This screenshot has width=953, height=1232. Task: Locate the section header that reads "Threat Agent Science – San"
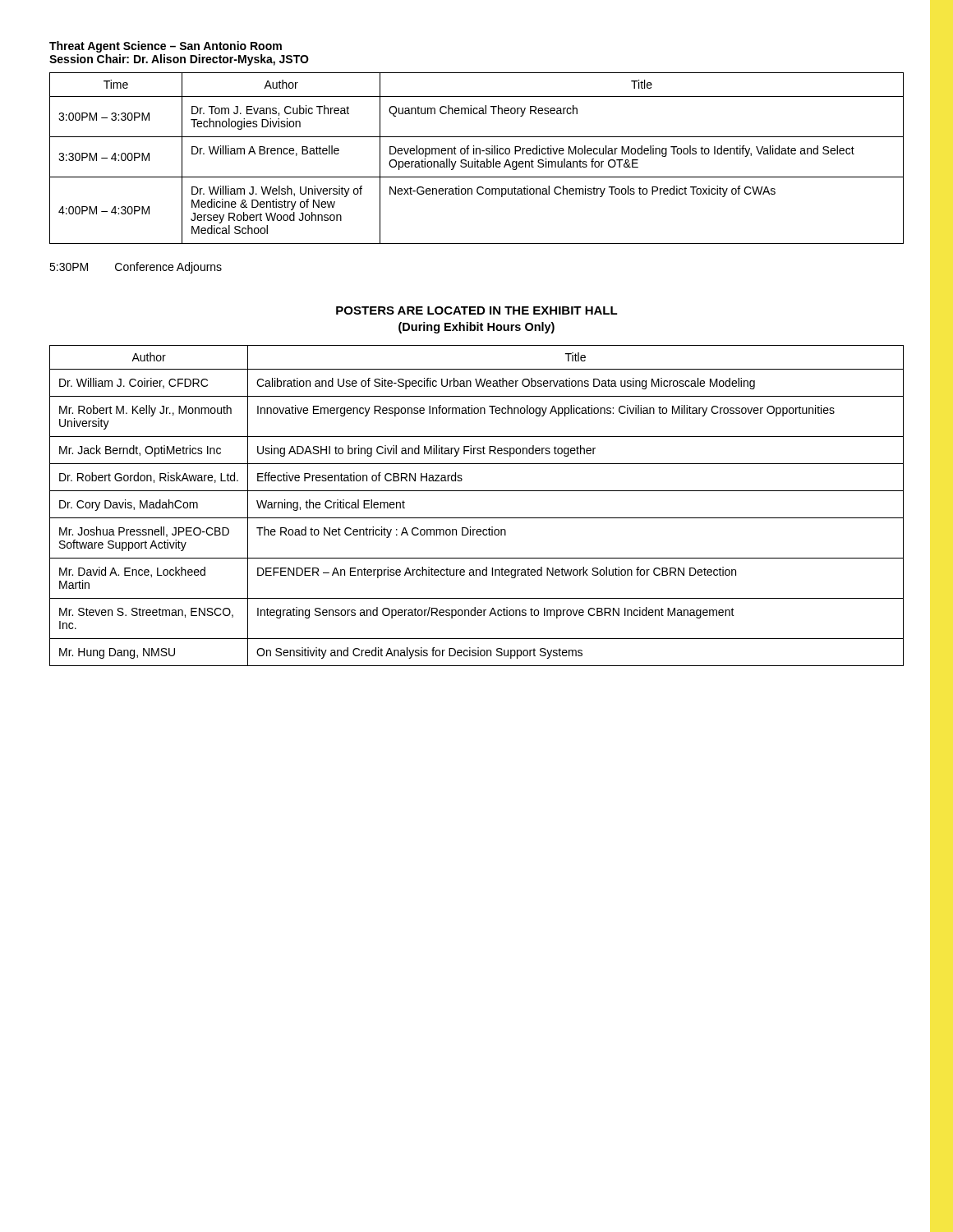point(166,47)
